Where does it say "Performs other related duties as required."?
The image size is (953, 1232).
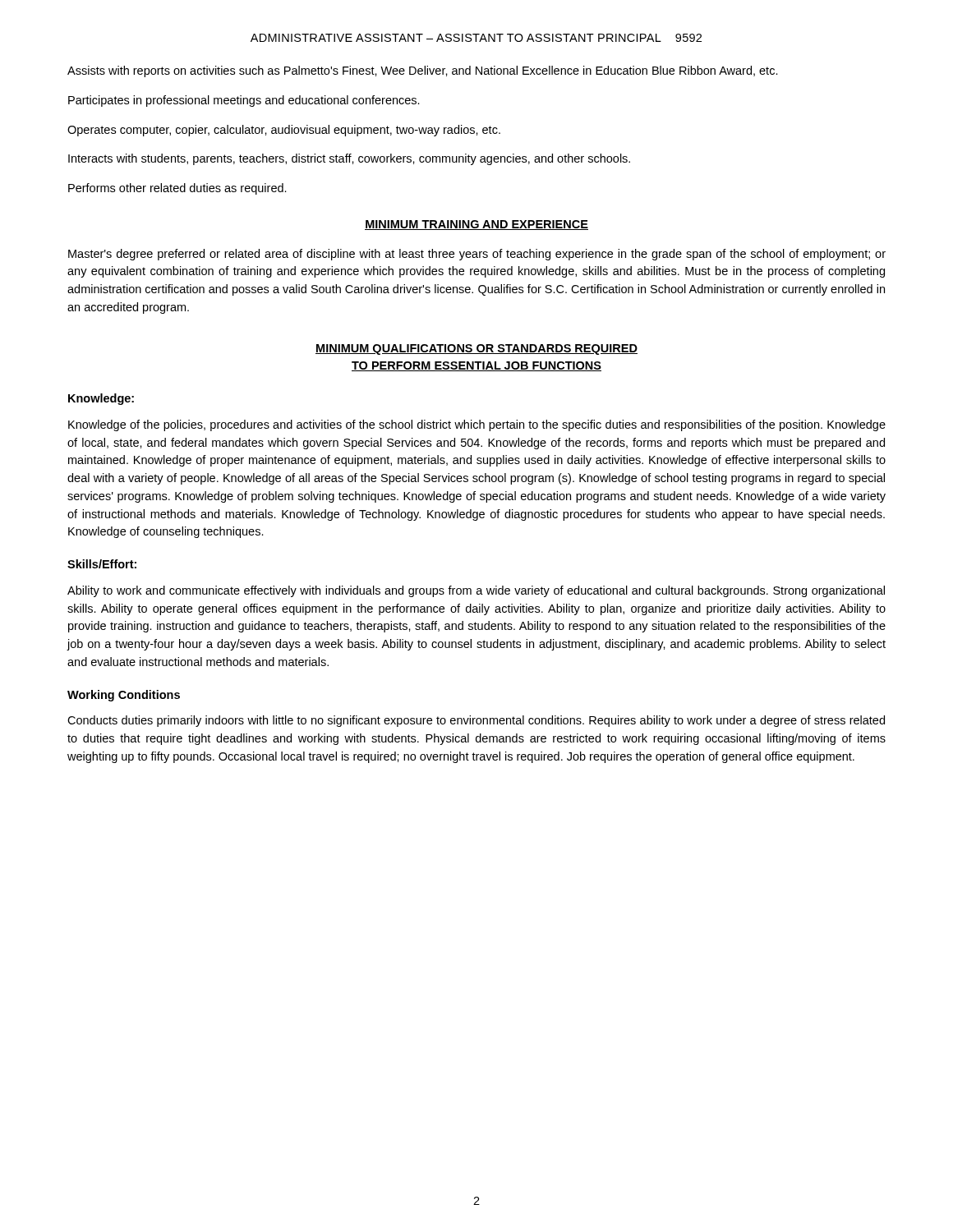tap(177, 188)
